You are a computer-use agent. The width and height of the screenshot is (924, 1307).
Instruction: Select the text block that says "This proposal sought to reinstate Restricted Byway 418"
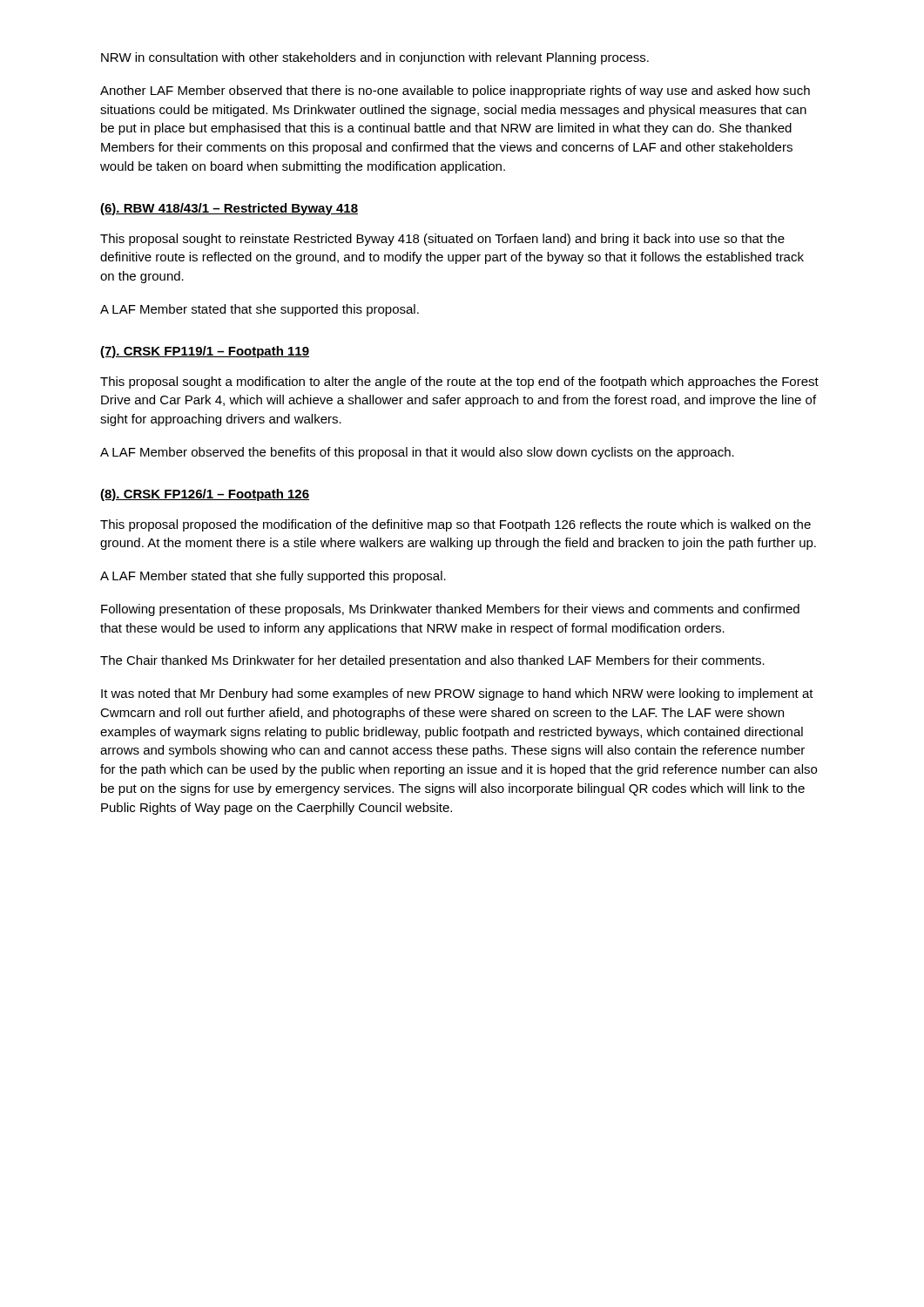pos(460,257)
